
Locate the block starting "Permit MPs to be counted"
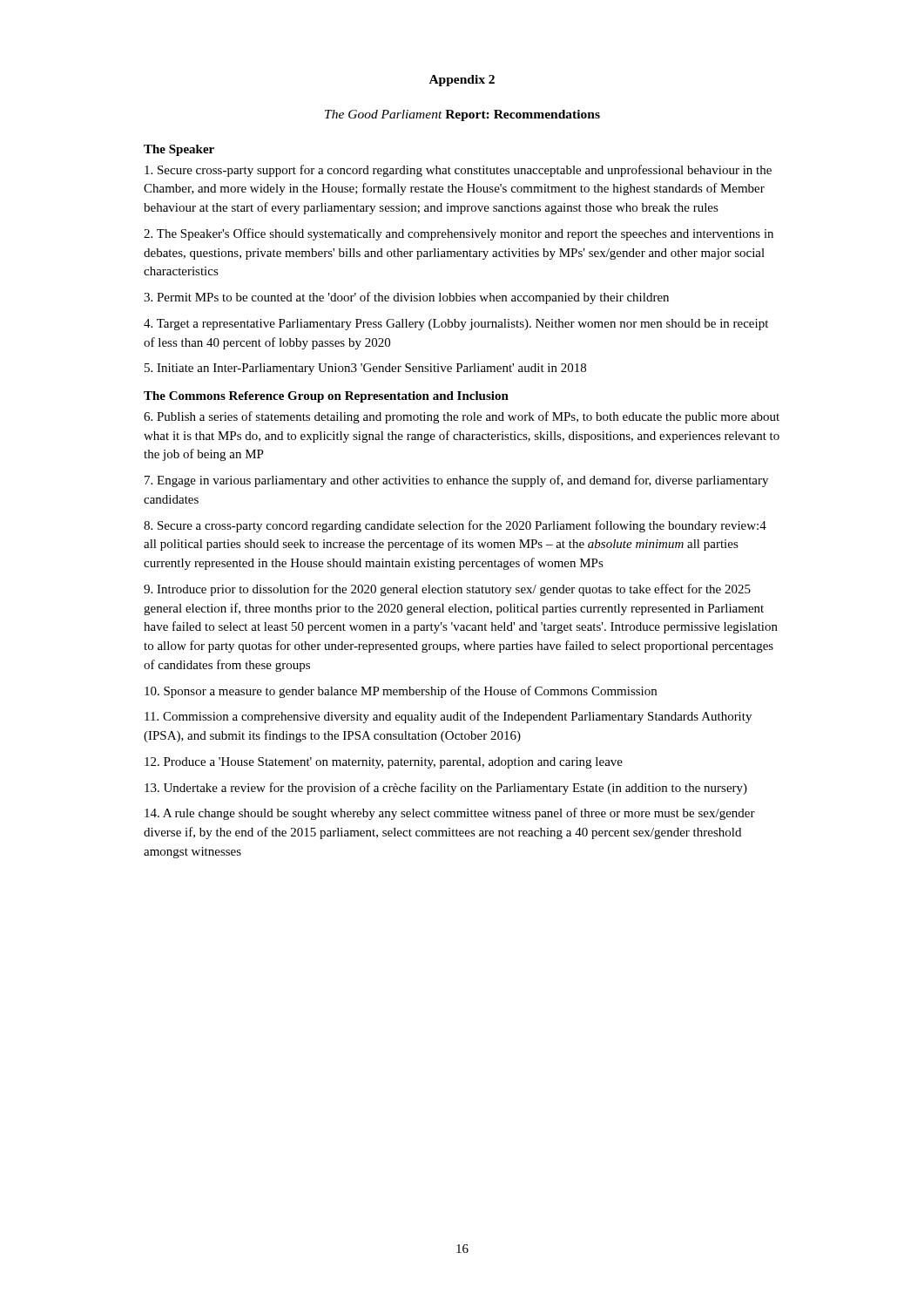407,297
